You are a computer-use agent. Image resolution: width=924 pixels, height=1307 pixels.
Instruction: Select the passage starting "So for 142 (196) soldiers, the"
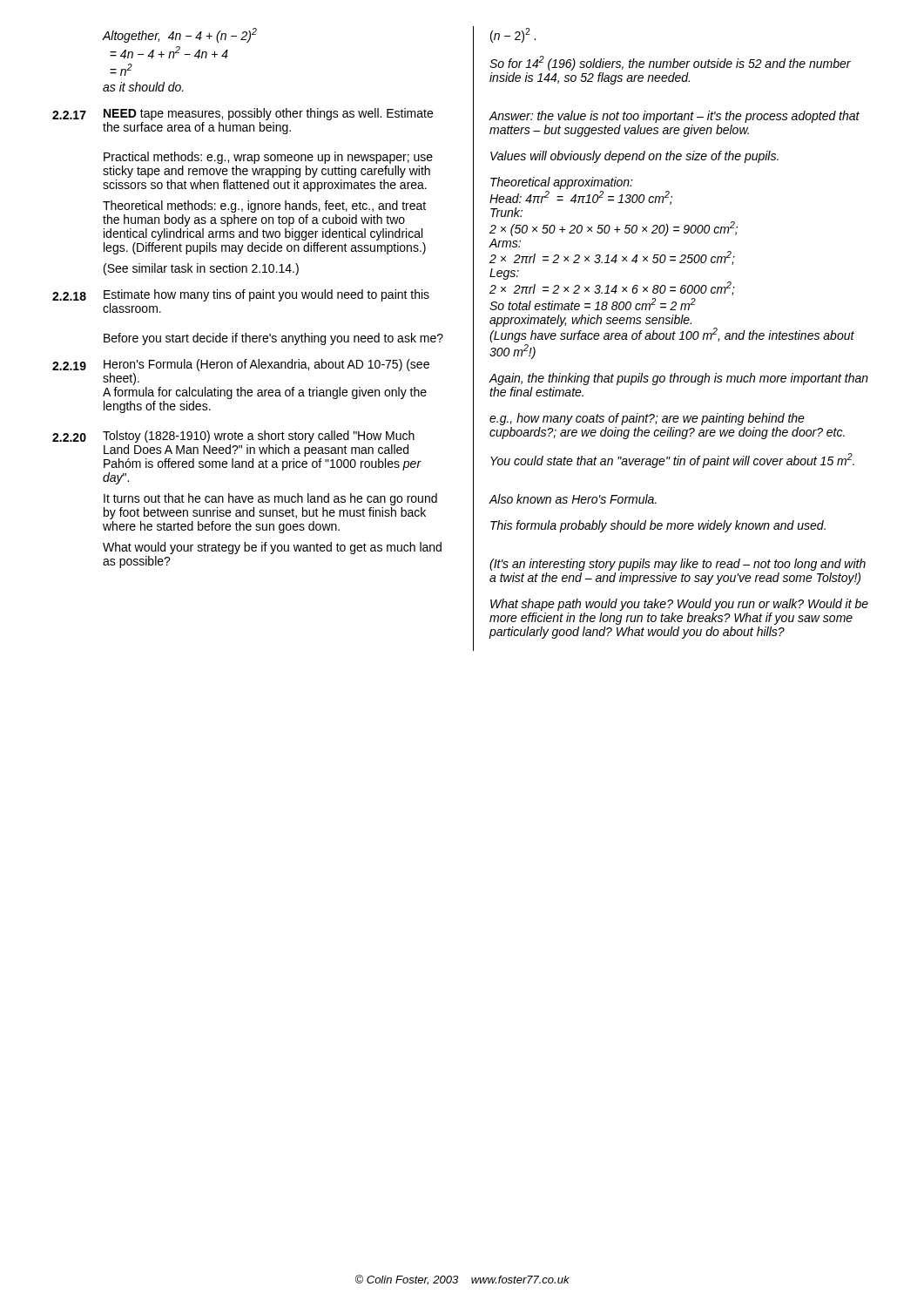[x=679, y=70]
